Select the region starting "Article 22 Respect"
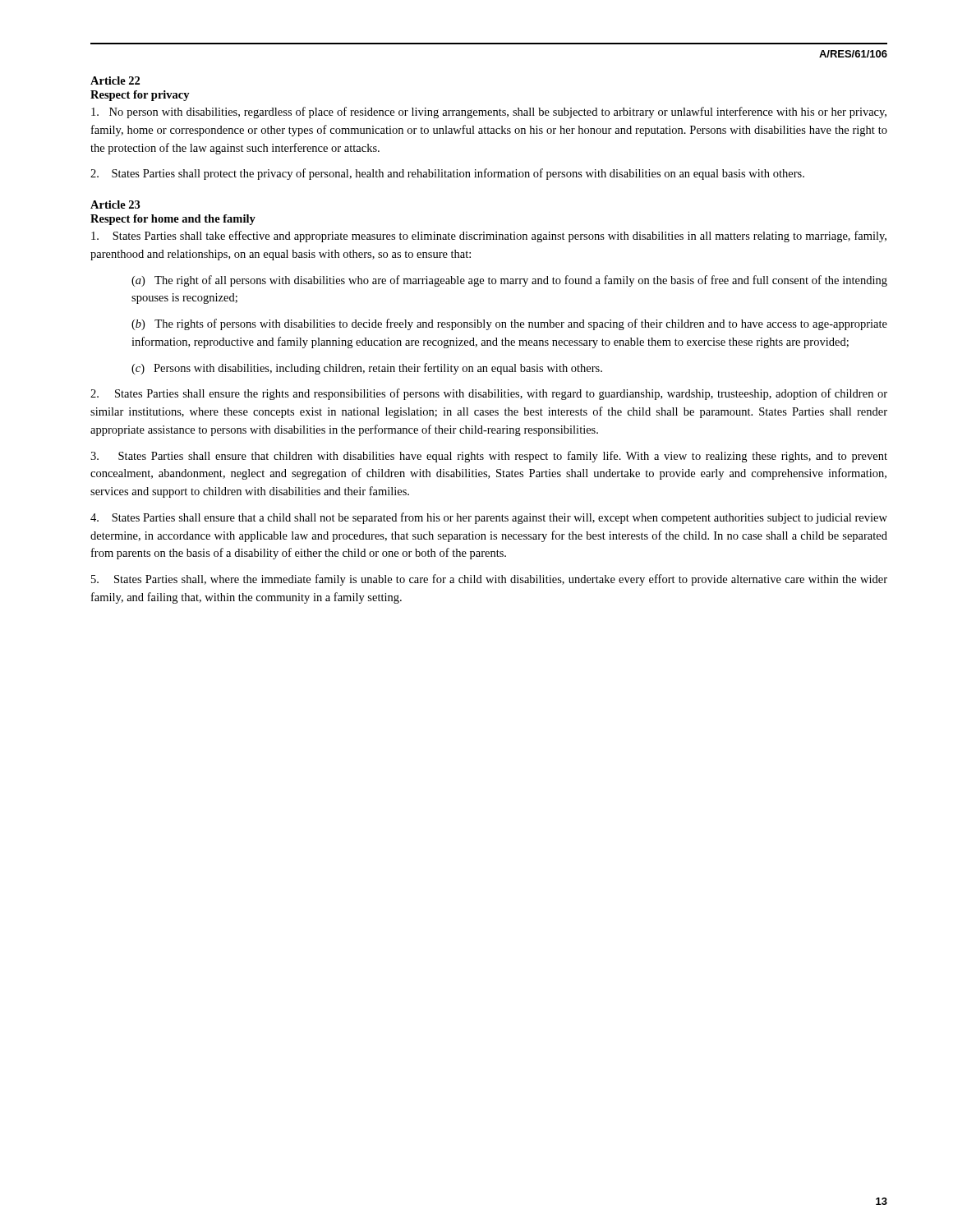The image size is (953, 1232). (x=140, y=87)
